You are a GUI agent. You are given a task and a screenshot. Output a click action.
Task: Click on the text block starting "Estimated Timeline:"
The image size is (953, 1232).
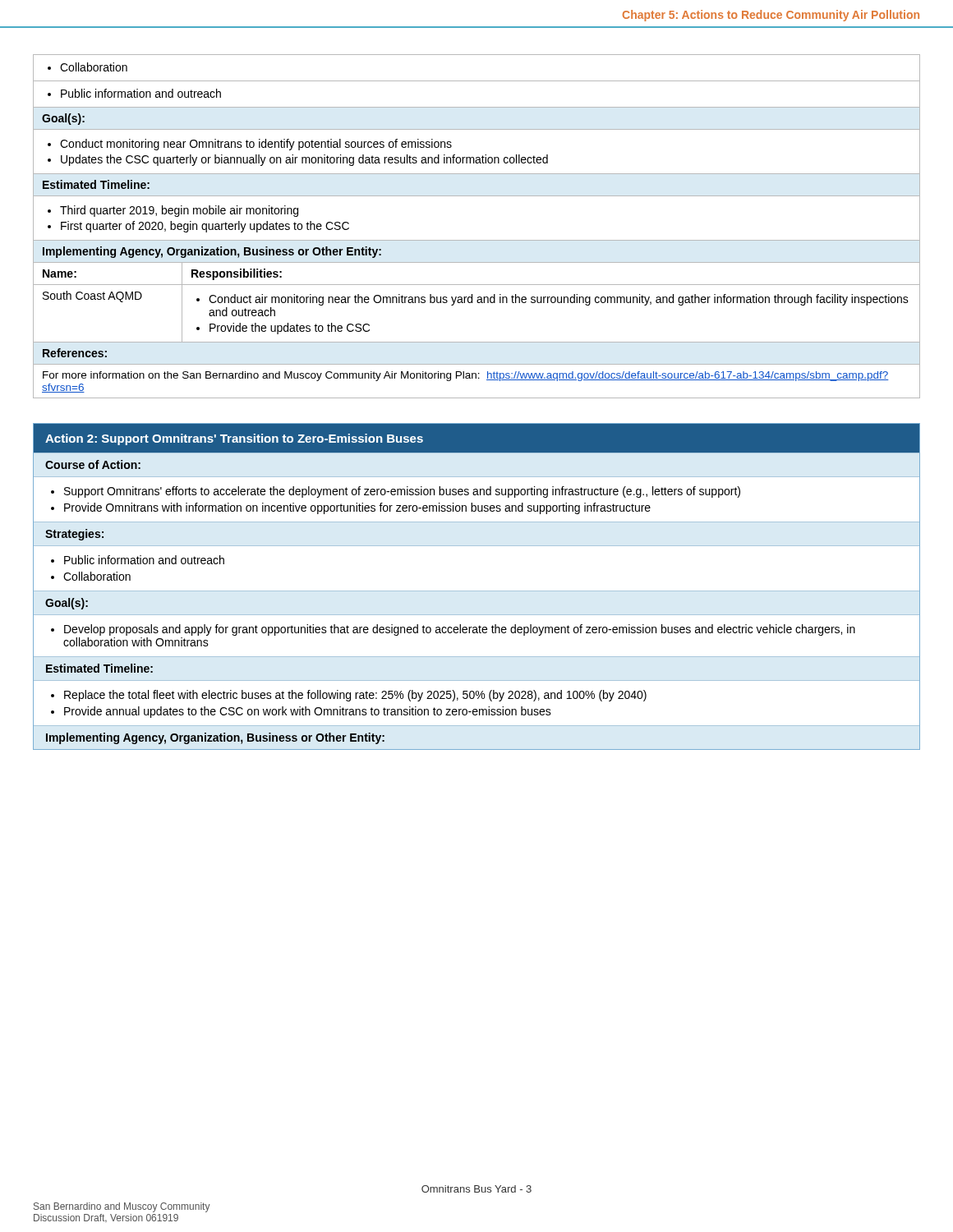(x=99, y=669)
